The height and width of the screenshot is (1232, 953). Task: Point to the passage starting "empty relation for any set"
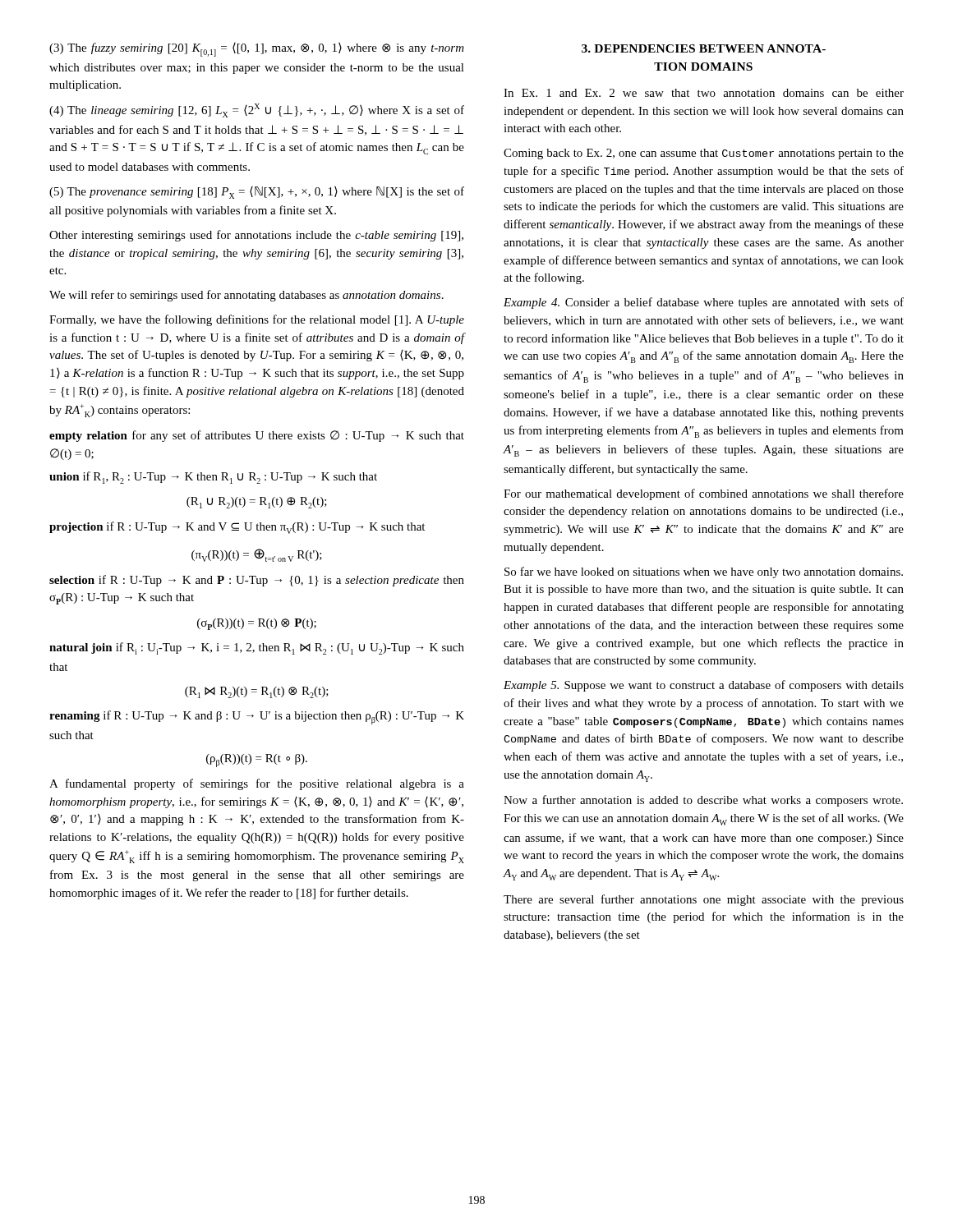tap(257, 445)
